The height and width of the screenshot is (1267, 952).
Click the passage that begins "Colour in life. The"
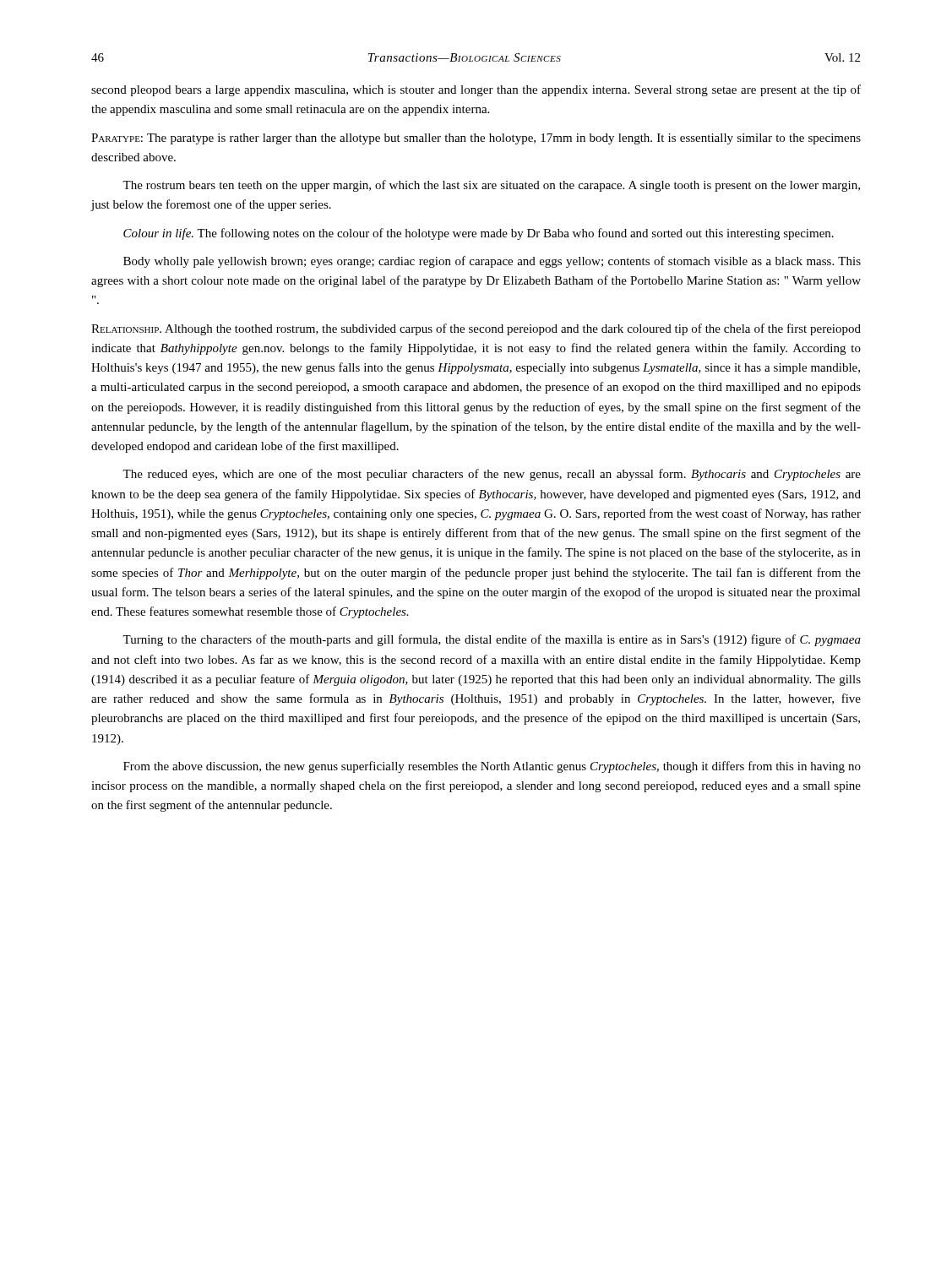pyautogui.click(x=476, y=233)
